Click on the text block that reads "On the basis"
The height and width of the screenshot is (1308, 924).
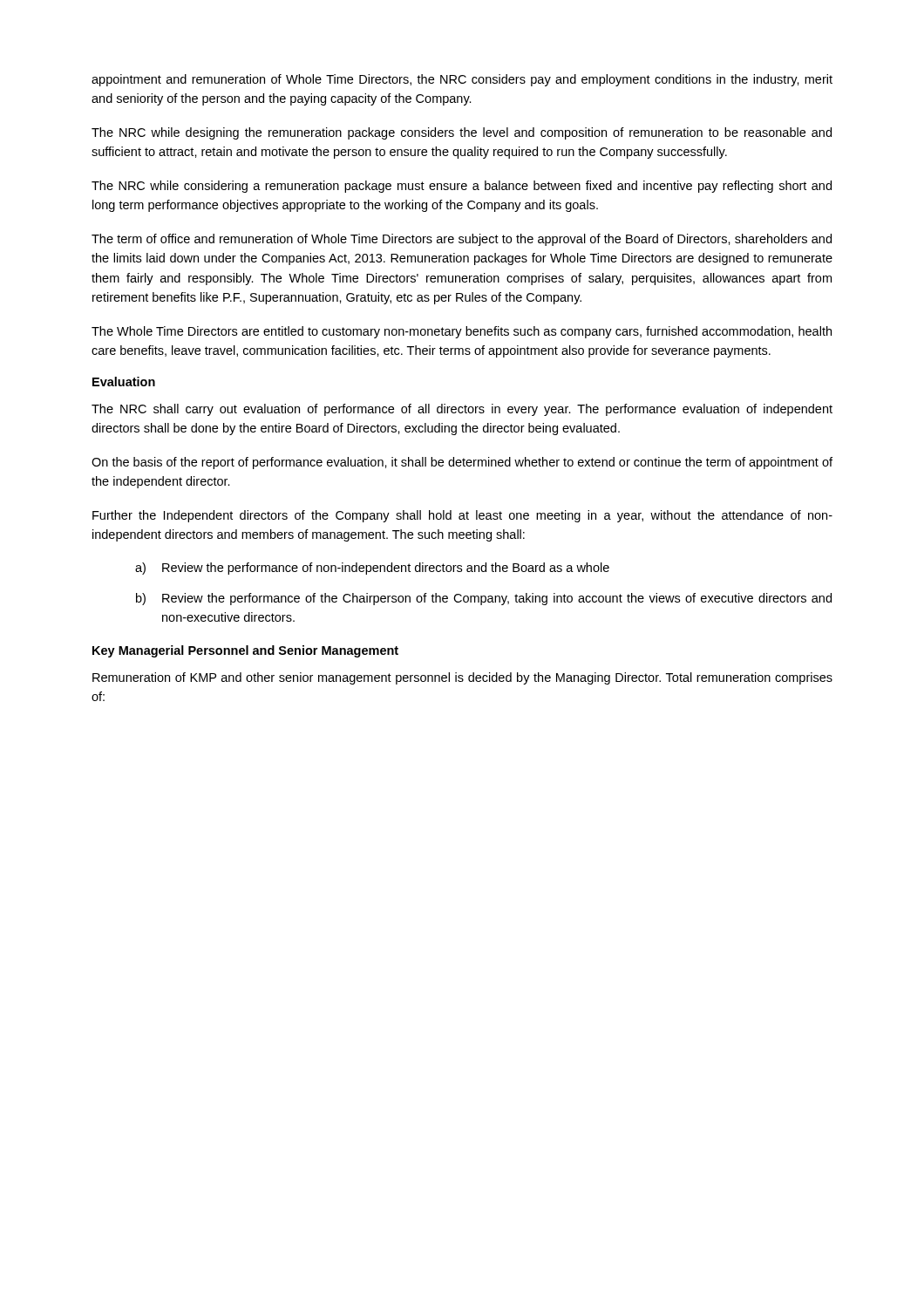[462, 472]
